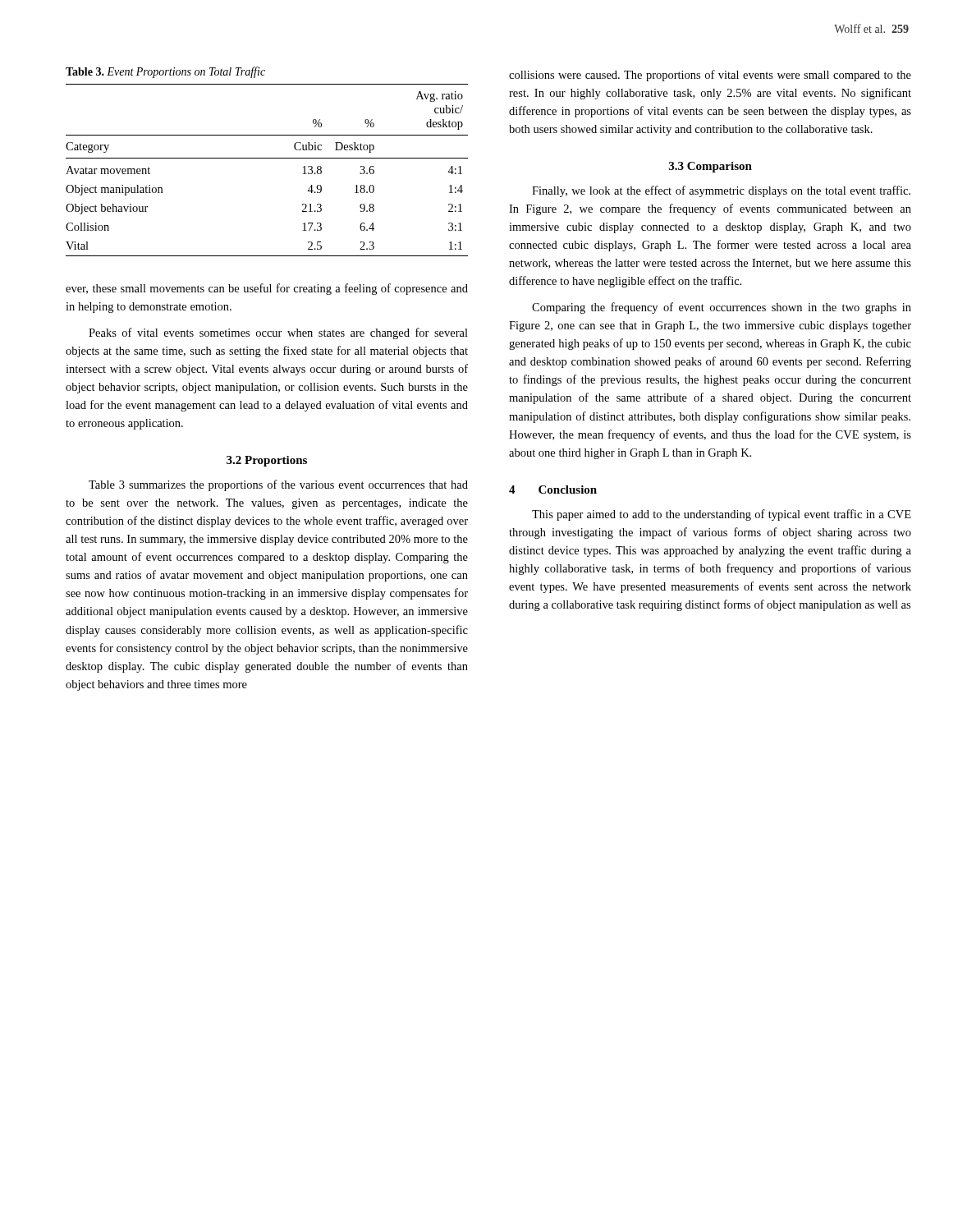This screenshot has height=1232, width=958.
Task: Click where it says "Table 3. Event Proportions on Total Traffic"
Action: click(x=165, y=72)
